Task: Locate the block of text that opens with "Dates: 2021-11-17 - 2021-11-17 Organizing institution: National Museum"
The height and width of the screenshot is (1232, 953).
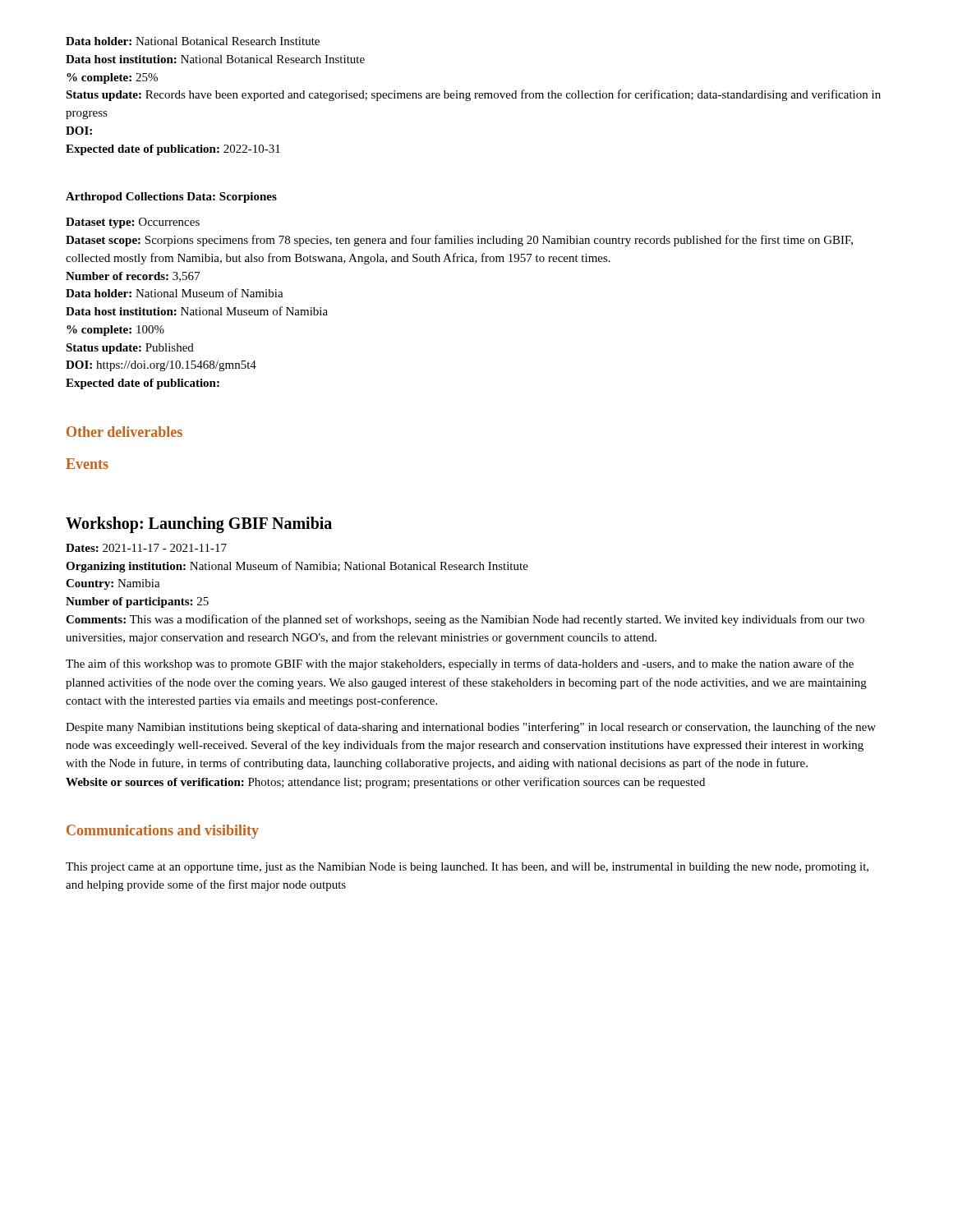Action: (x=146, y=548)
